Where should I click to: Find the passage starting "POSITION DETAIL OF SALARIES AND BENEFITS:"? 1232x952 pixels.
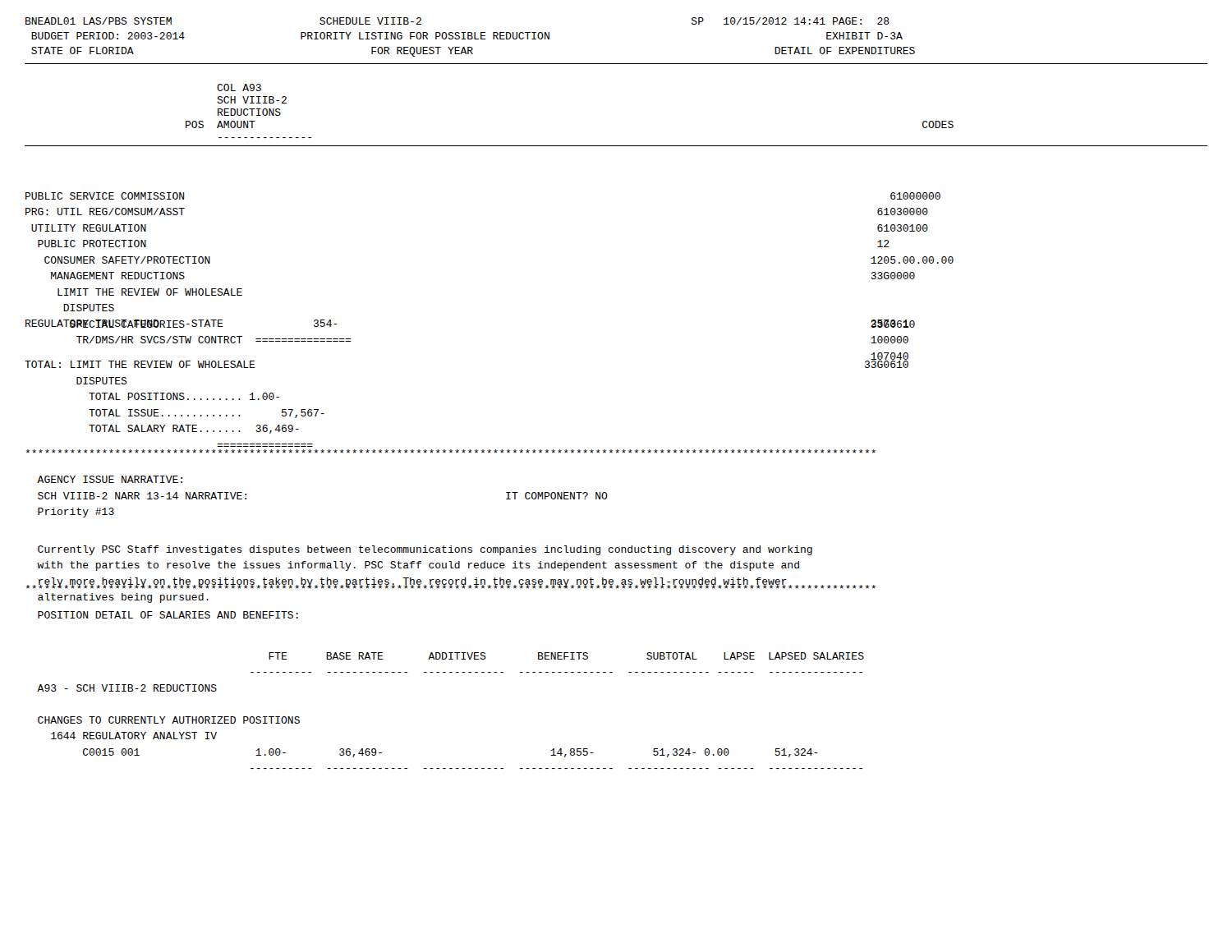(162, 616)
